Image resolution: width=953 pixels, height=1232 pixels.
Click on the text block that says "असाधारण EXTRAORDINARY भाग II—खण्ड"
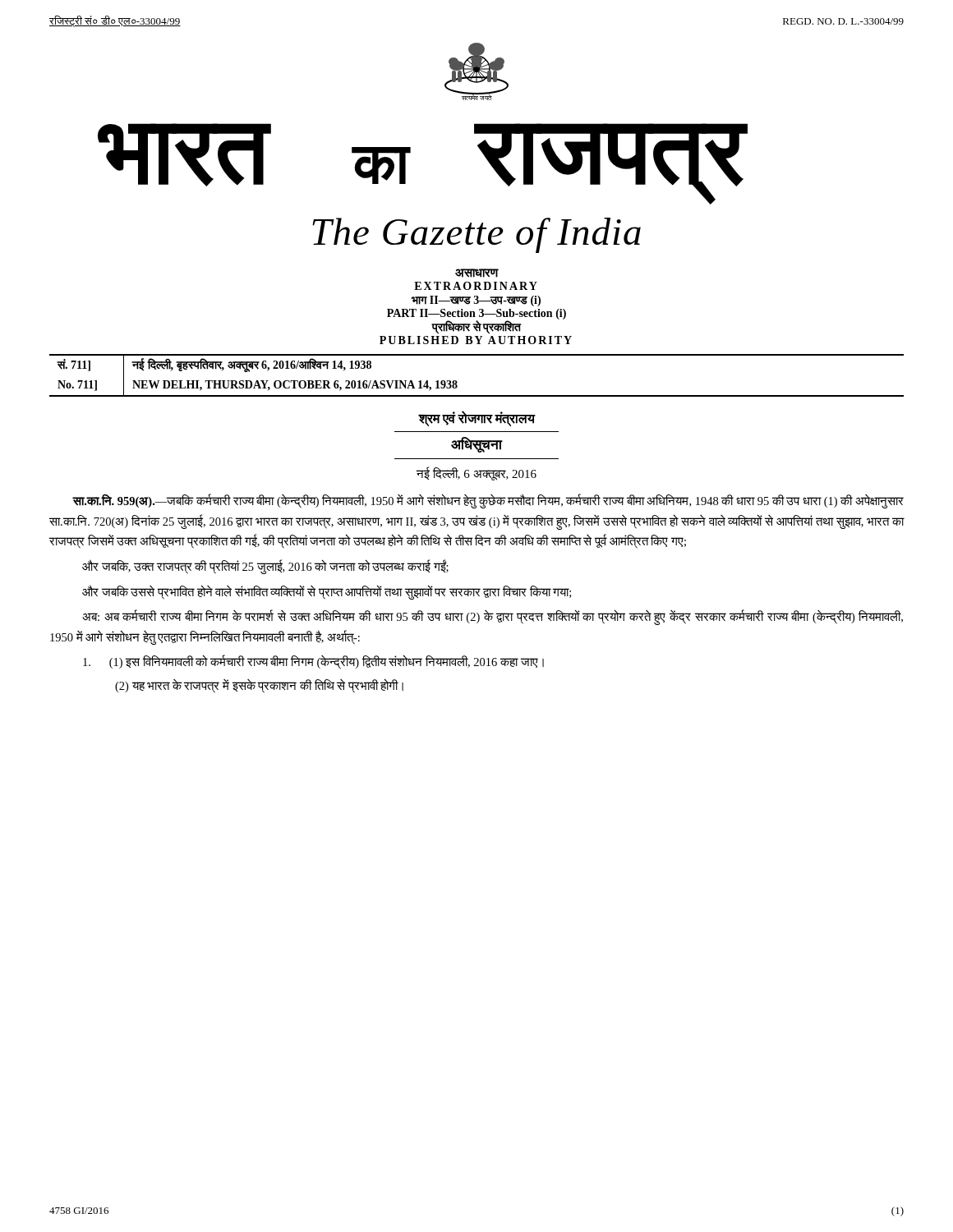click(x=476, y=307)
